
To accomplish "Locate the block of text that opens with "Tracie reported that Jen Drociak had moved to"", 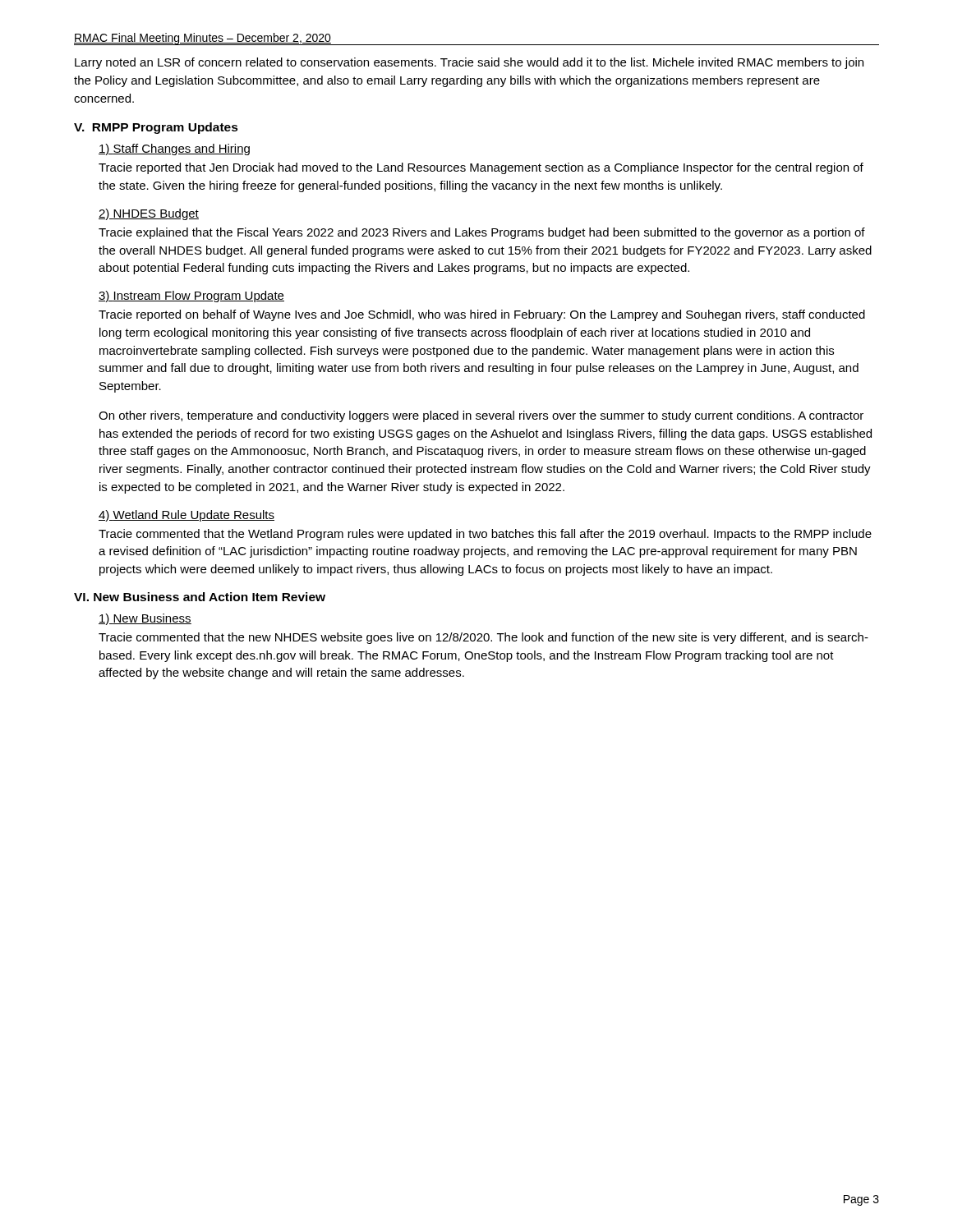I will 481,176.
